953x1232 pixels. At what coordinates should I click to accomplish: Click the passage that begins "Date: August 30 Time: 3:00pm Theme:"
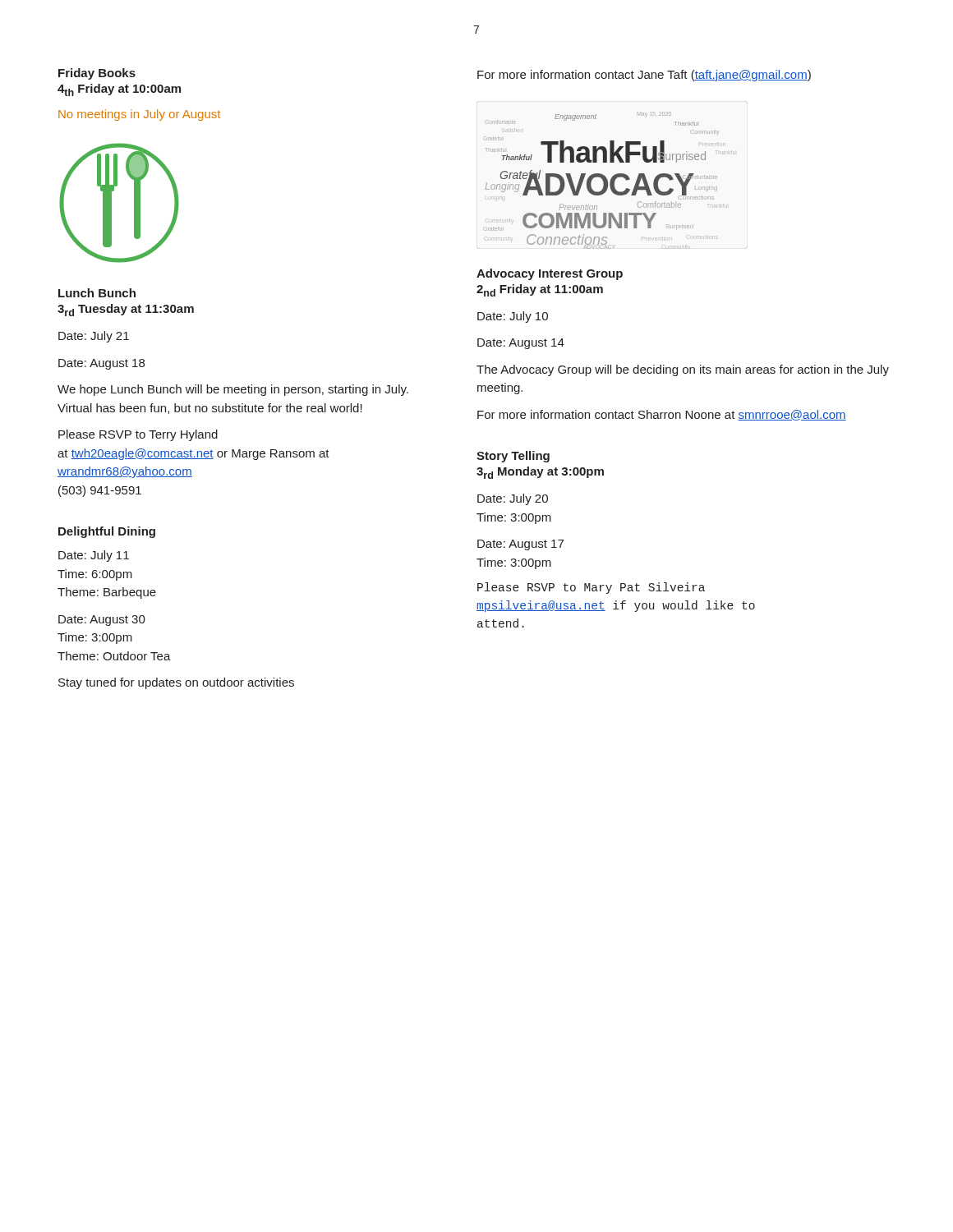[x=114, y=637]
